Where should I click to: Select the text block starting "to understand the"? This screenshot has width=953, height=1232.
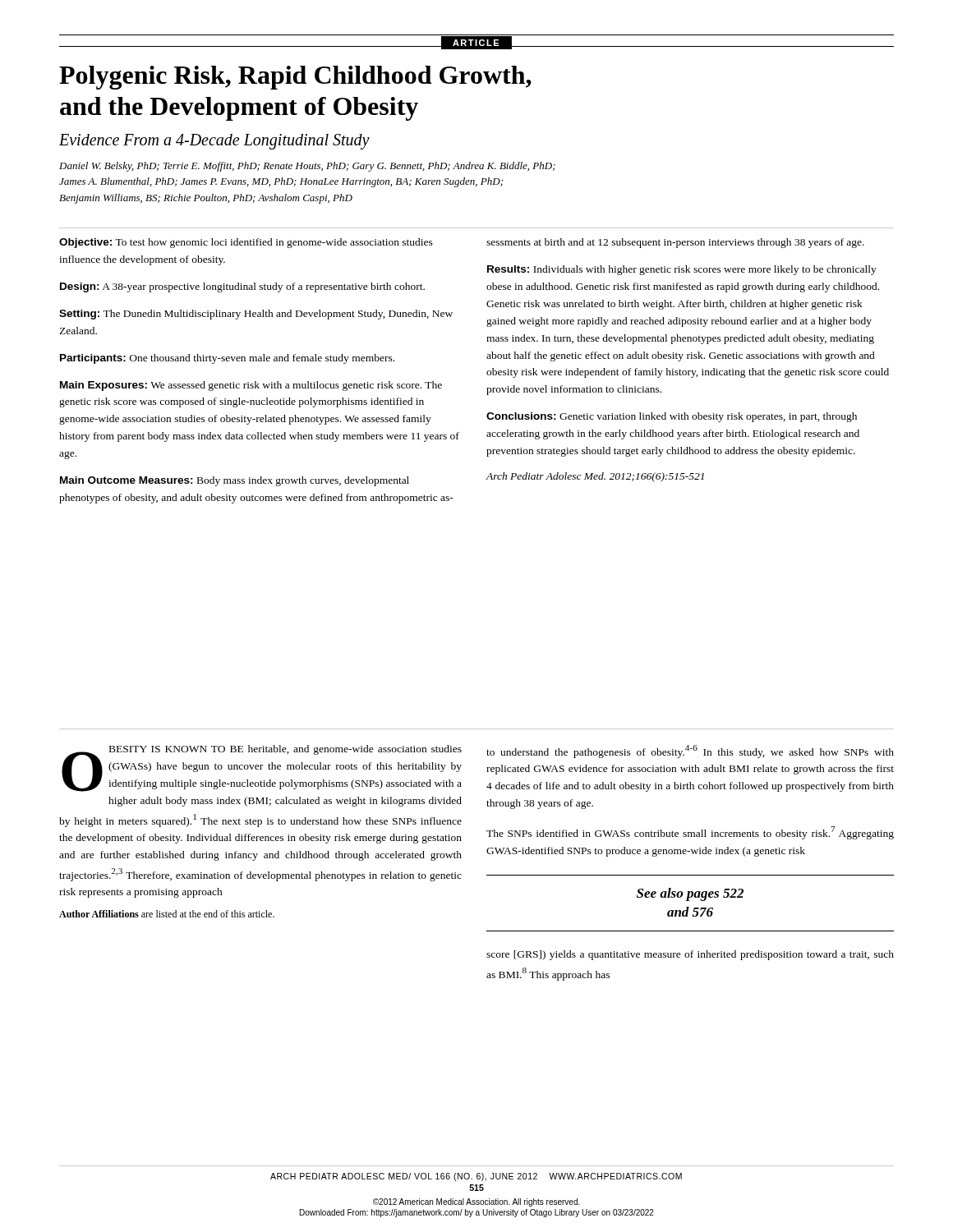[x=690, y=776]
